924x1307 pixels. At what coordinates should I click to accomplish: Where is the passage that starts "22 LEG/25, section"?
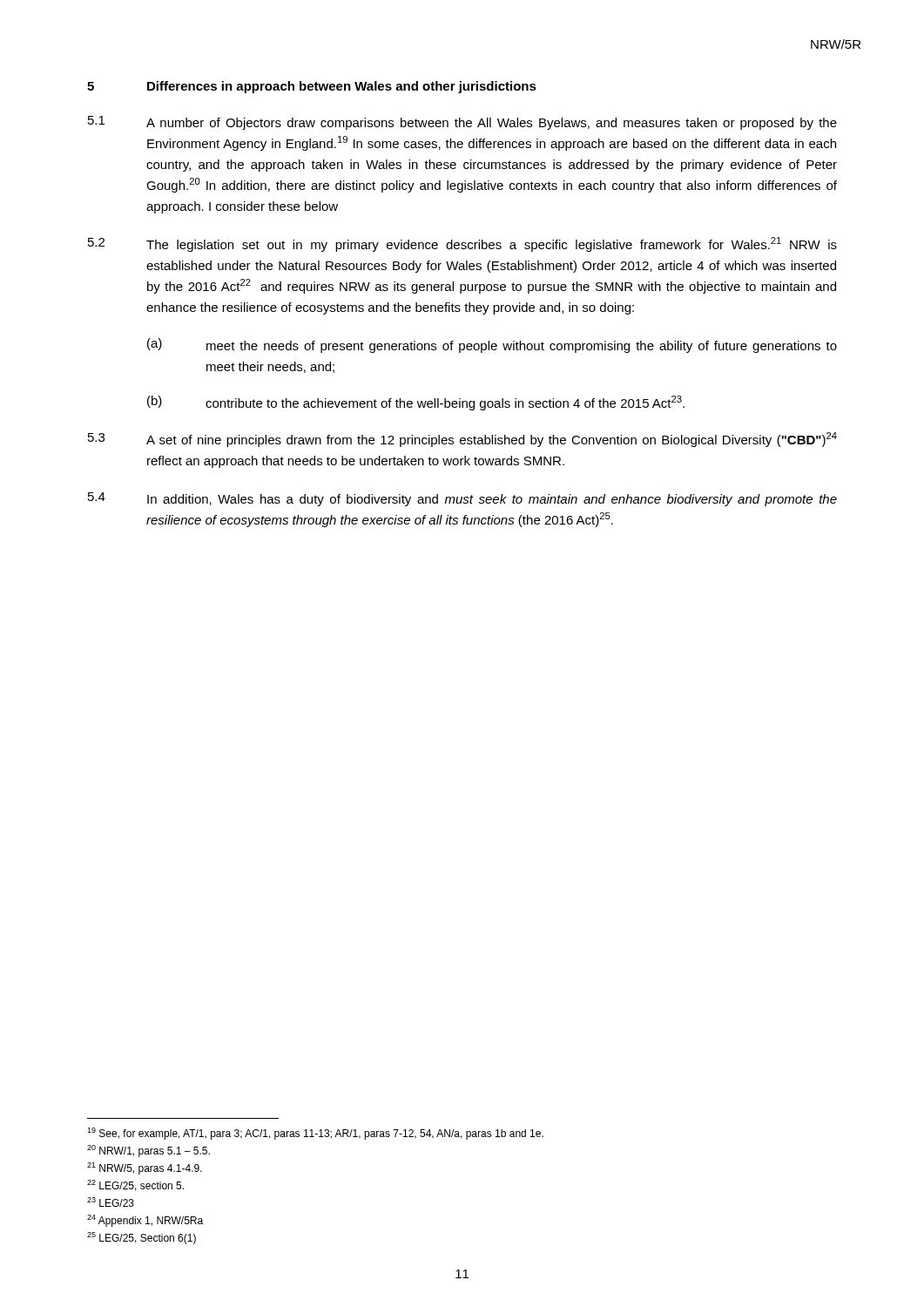[136, 1185]
